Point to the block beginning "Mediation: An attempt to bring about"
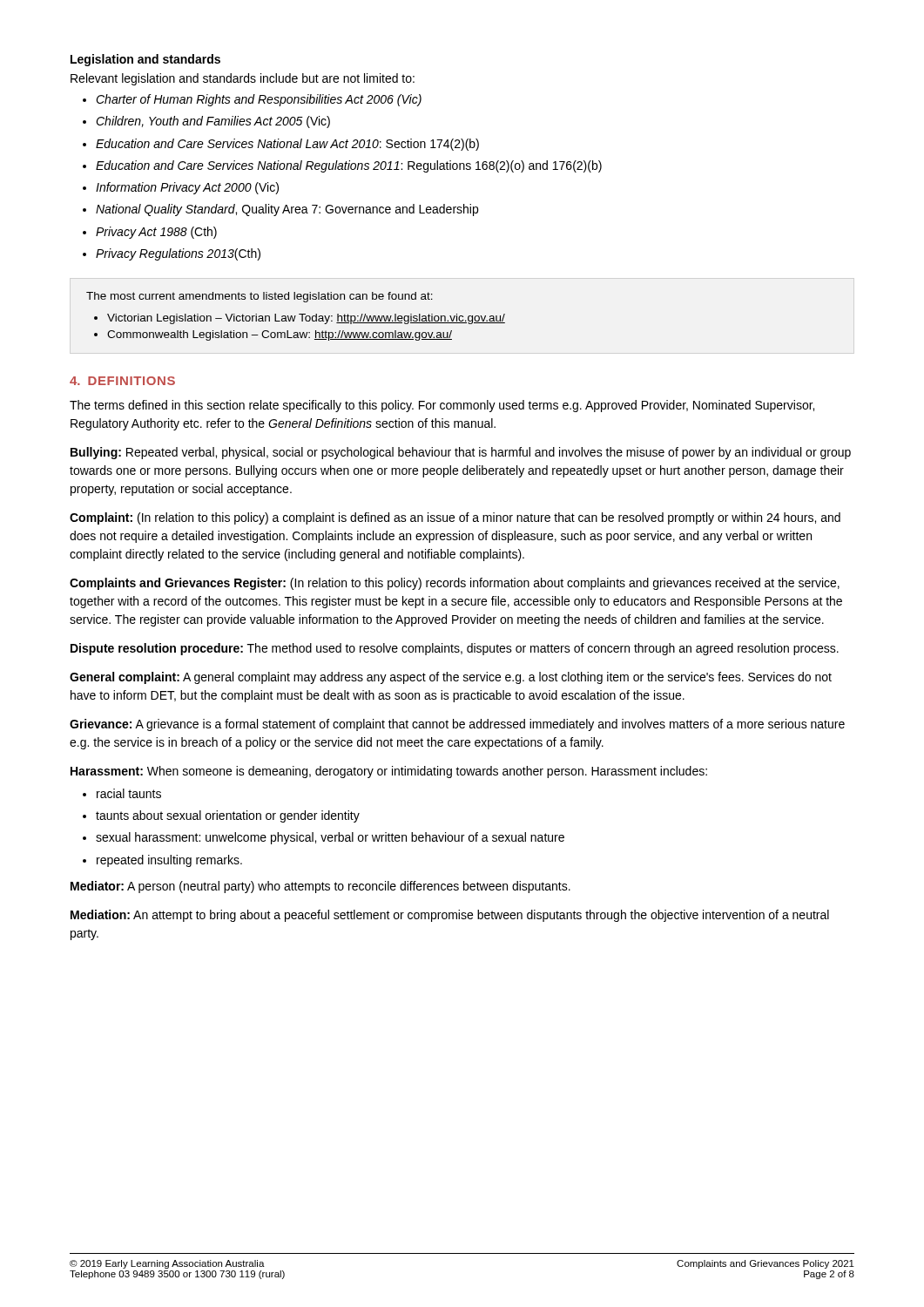Screen dimensions: 1307x924 click(450, 924)
